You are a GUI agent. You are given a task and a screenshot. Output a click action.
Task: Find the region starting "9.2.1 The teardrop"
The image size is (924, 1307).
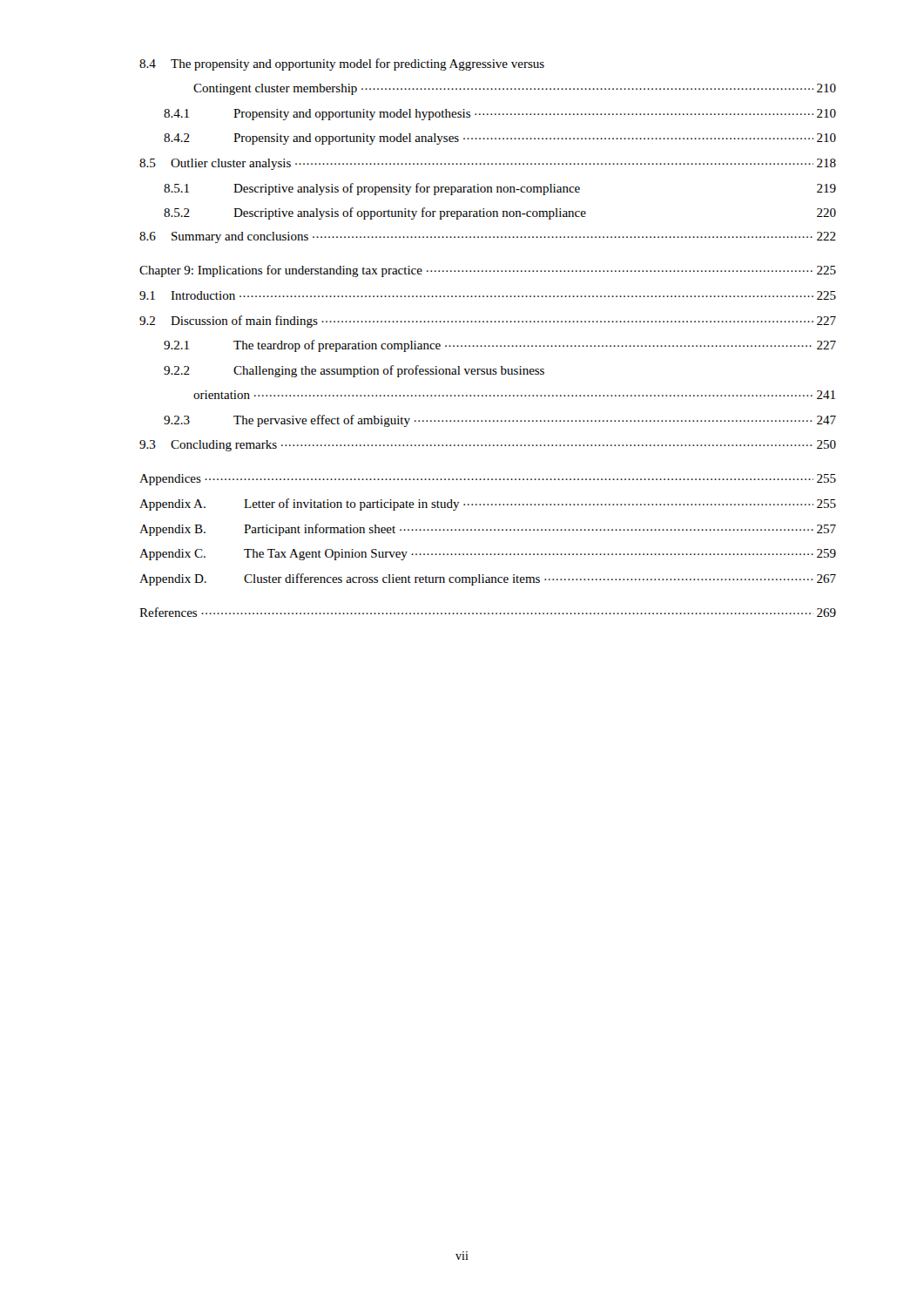[488, 346]
